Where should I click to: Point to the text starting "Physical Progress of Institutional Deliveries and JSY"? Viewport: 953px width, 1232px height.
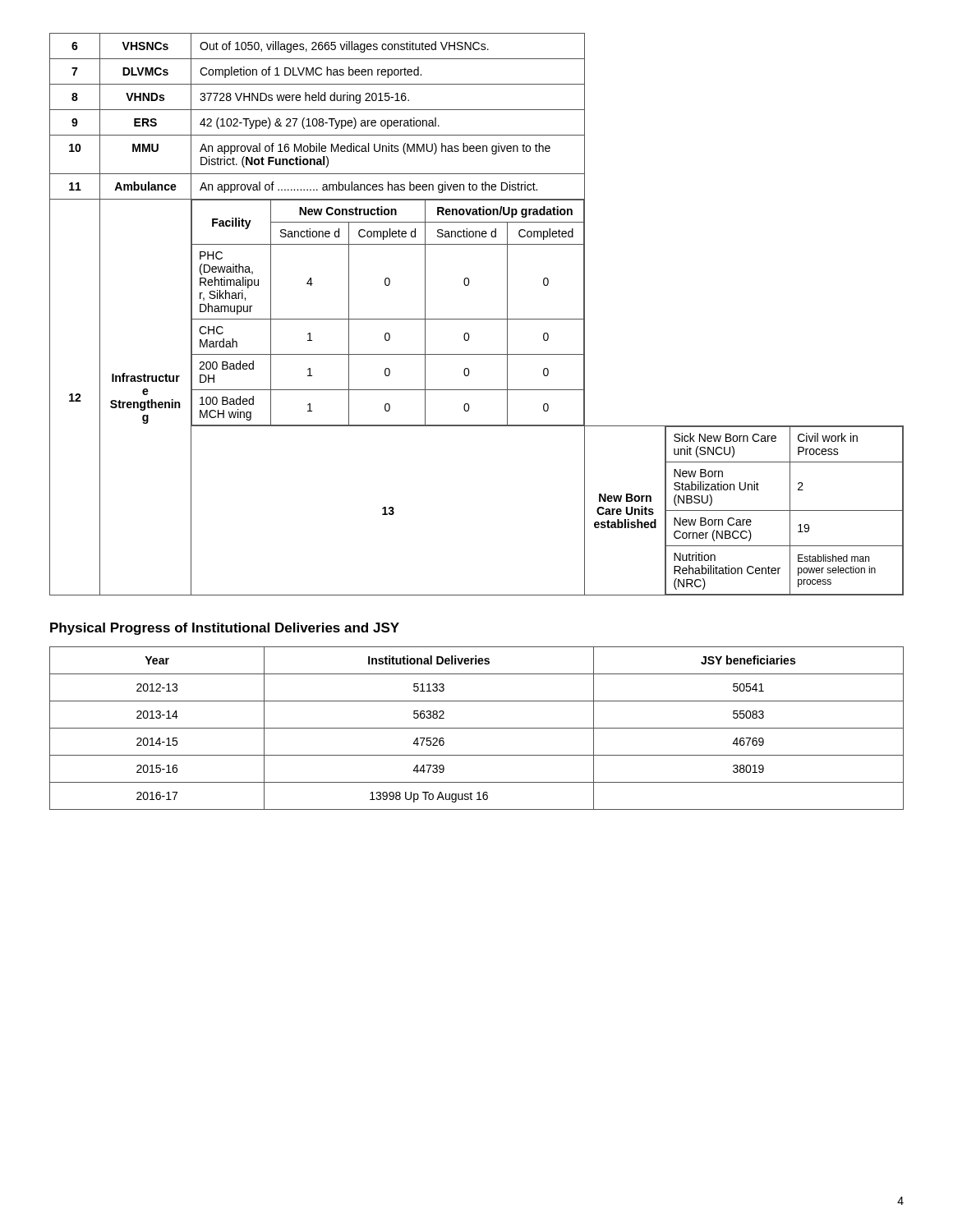[x=224, y=628]
